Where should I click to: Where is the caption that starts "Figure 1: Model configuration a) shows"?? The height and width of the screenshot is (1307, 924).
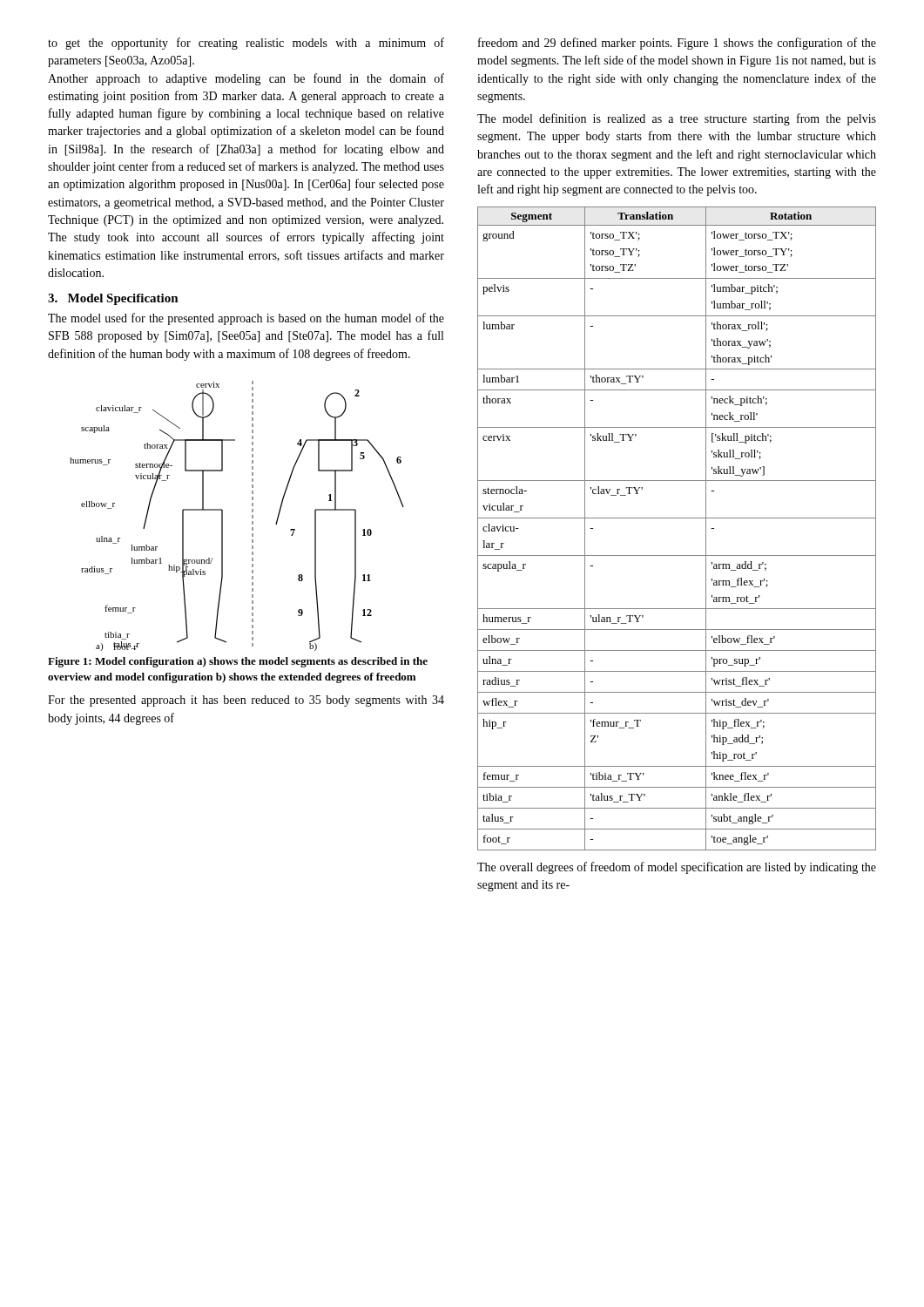point(238,669)
